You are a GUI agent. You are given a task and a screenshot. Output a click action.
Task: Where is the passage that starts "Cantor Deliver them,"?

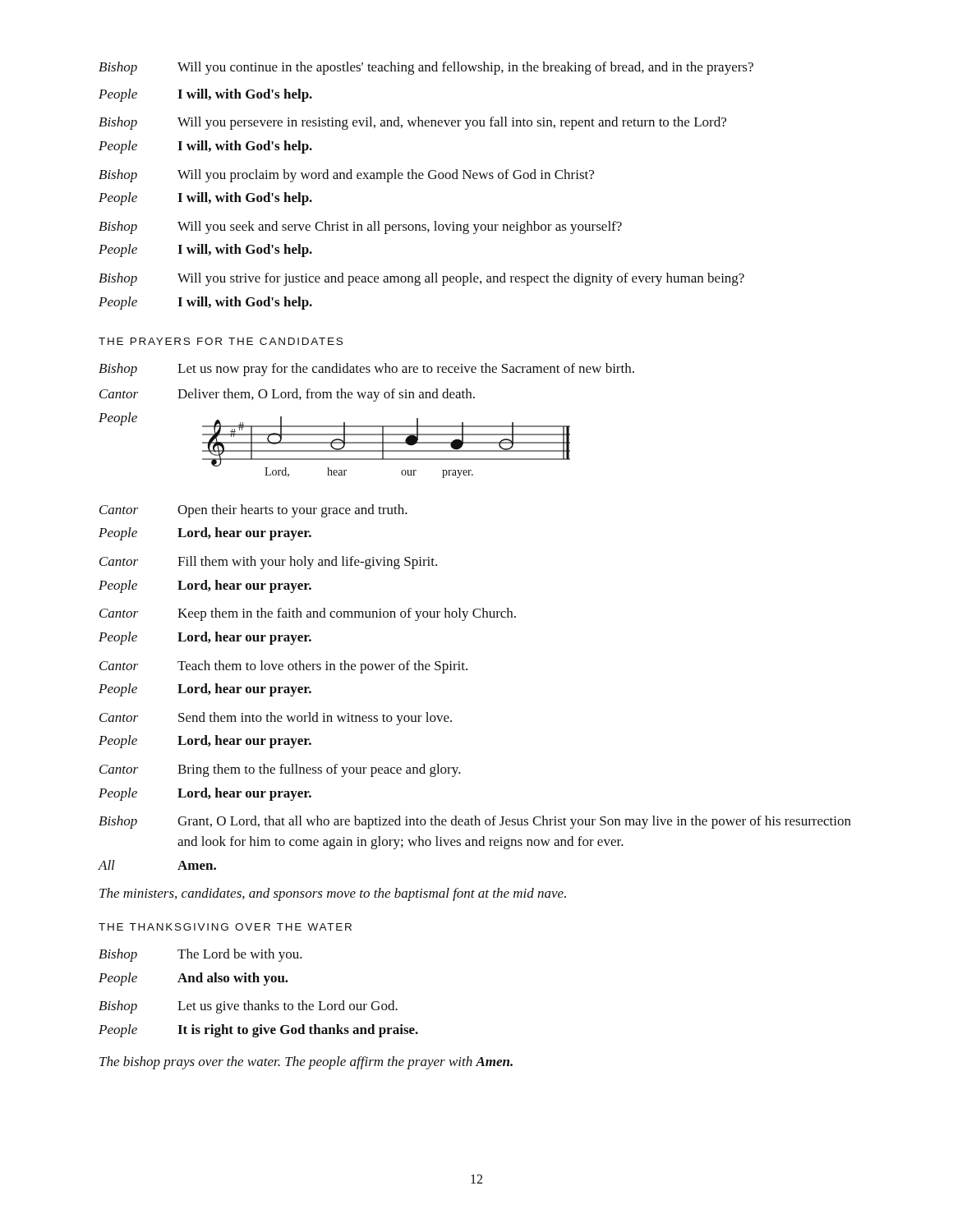476,395
